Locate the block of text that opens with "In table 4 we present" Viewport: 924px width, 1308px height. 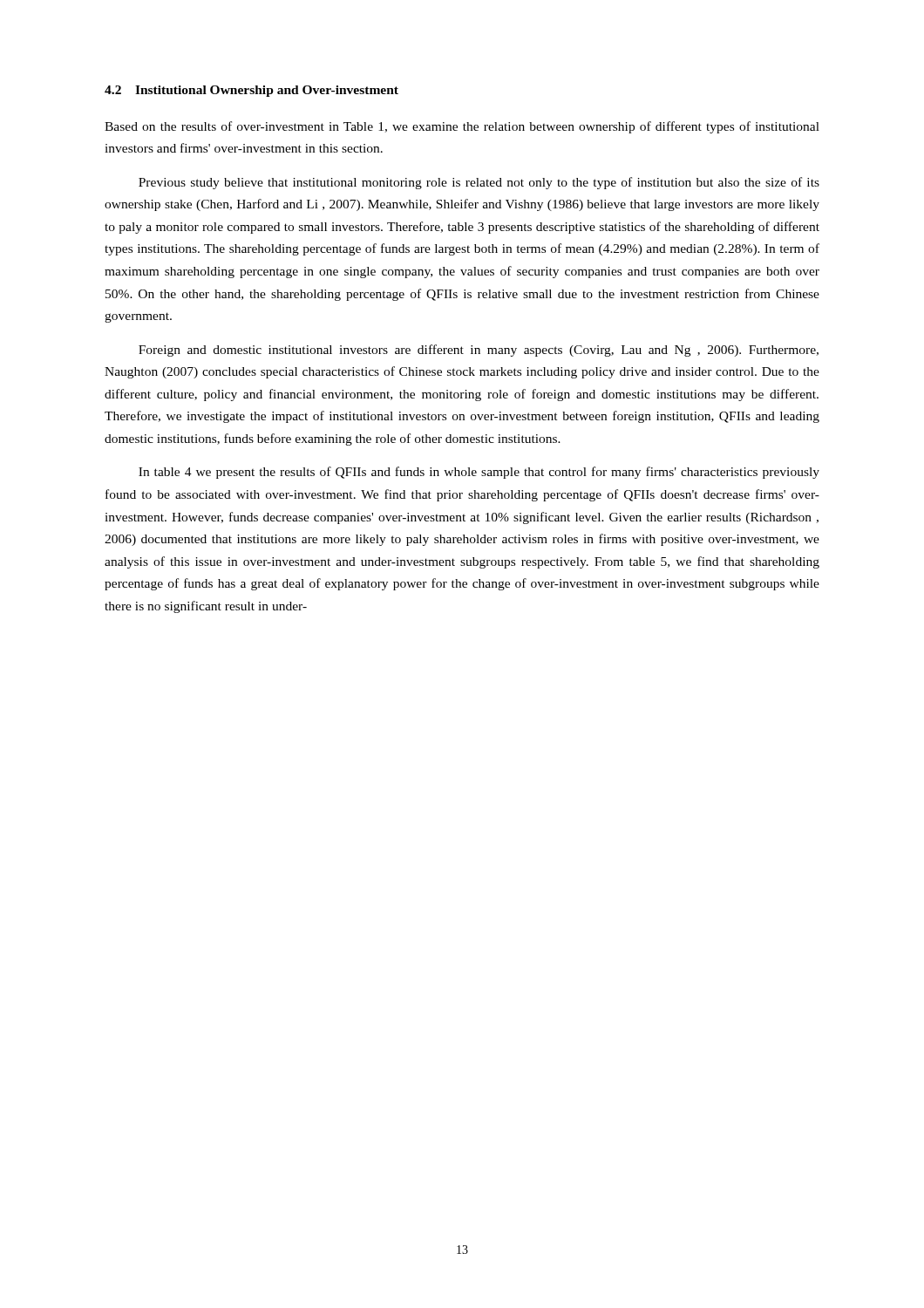pyautogui.click(x=462, y=539)
